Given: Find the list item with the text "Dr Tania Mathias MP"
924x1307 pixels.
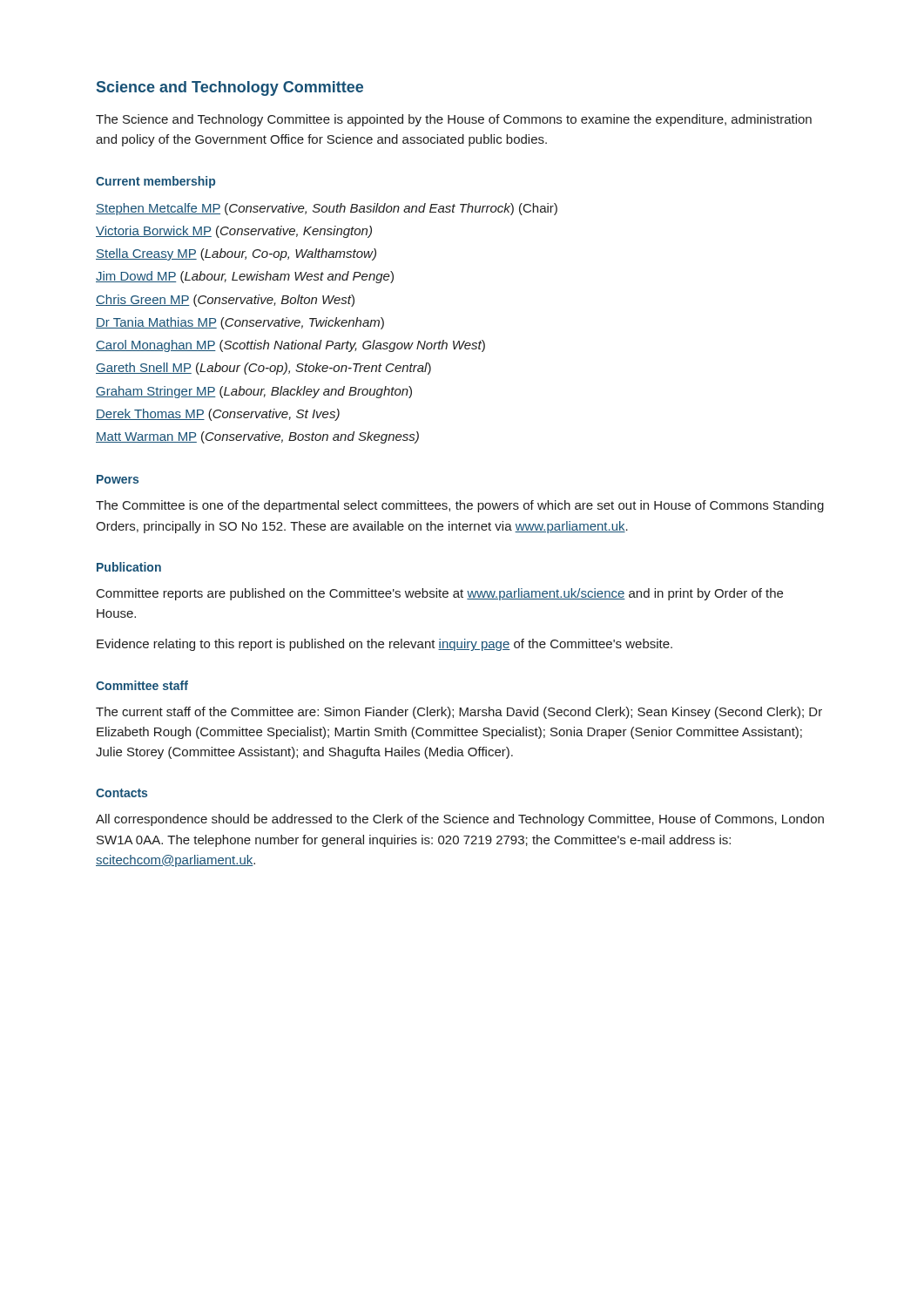Looking at the screenshot, I should (240, 322).
